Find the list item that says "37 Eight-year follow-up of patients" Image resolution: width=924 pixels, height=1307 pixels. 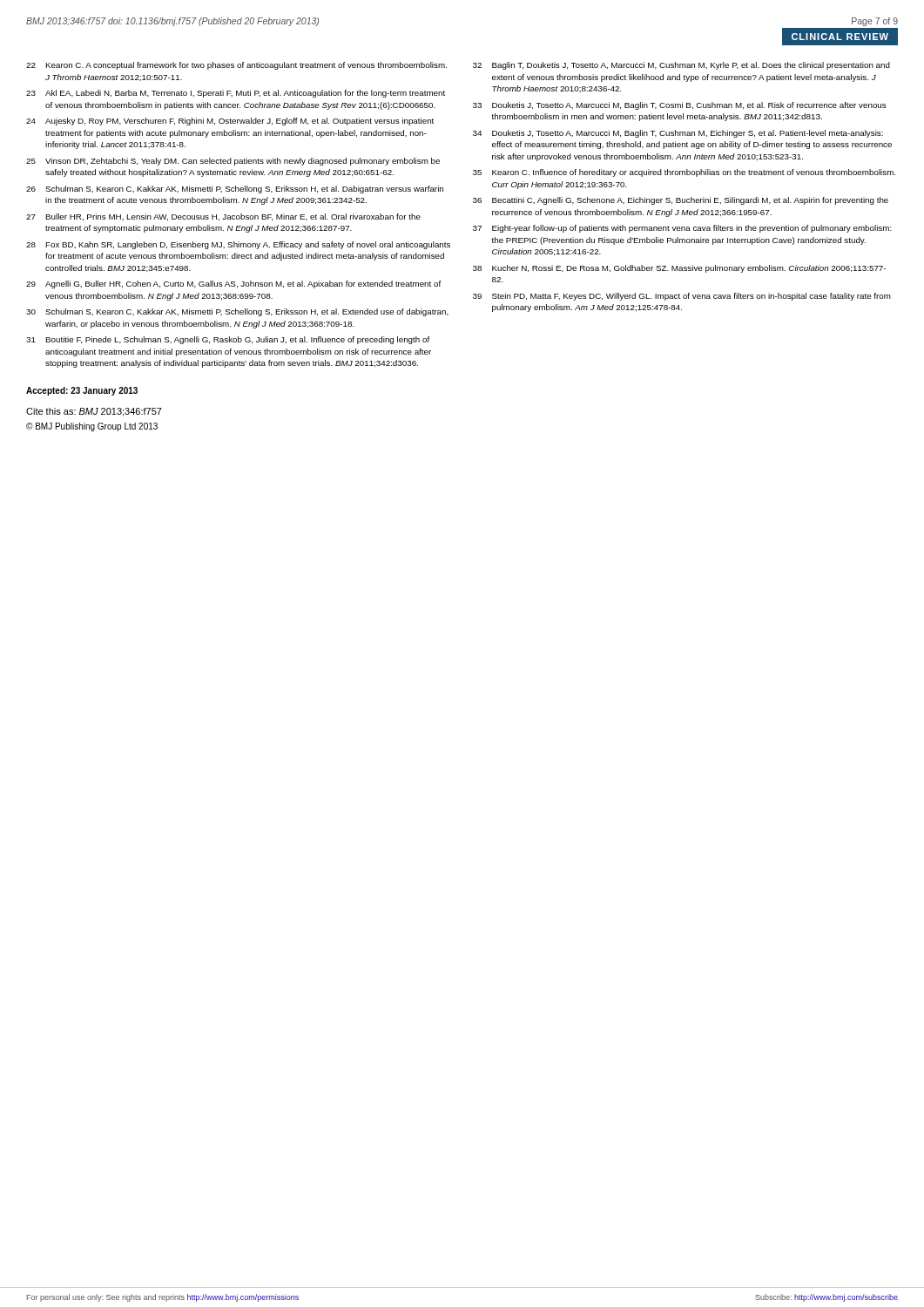pos(685,240)
